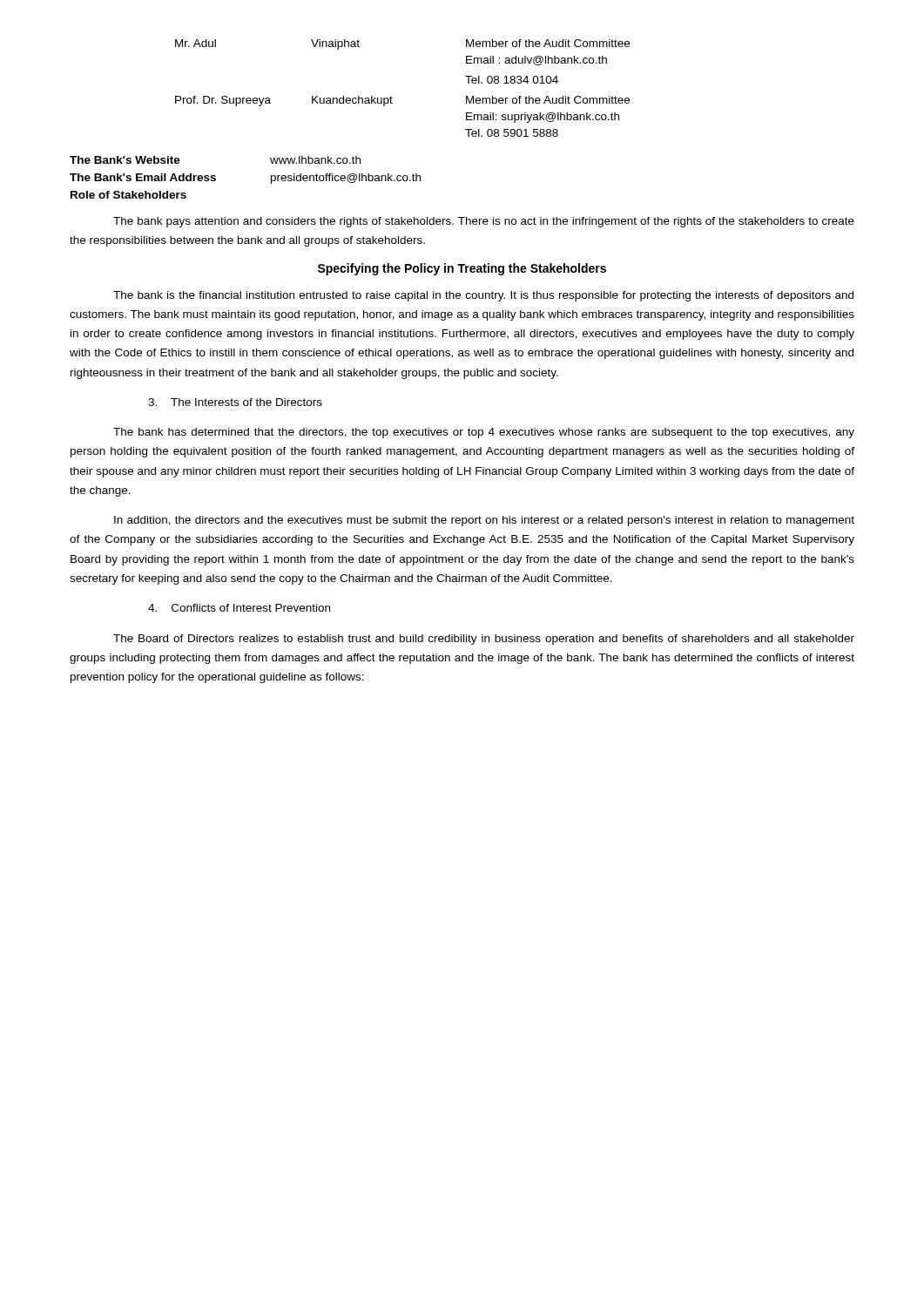Where is the section header that starts "Specifying the Policy in Treating the"?
The height and width of the screenshot is (1307, 924).
pyautogui.click(x=462, y=268)
